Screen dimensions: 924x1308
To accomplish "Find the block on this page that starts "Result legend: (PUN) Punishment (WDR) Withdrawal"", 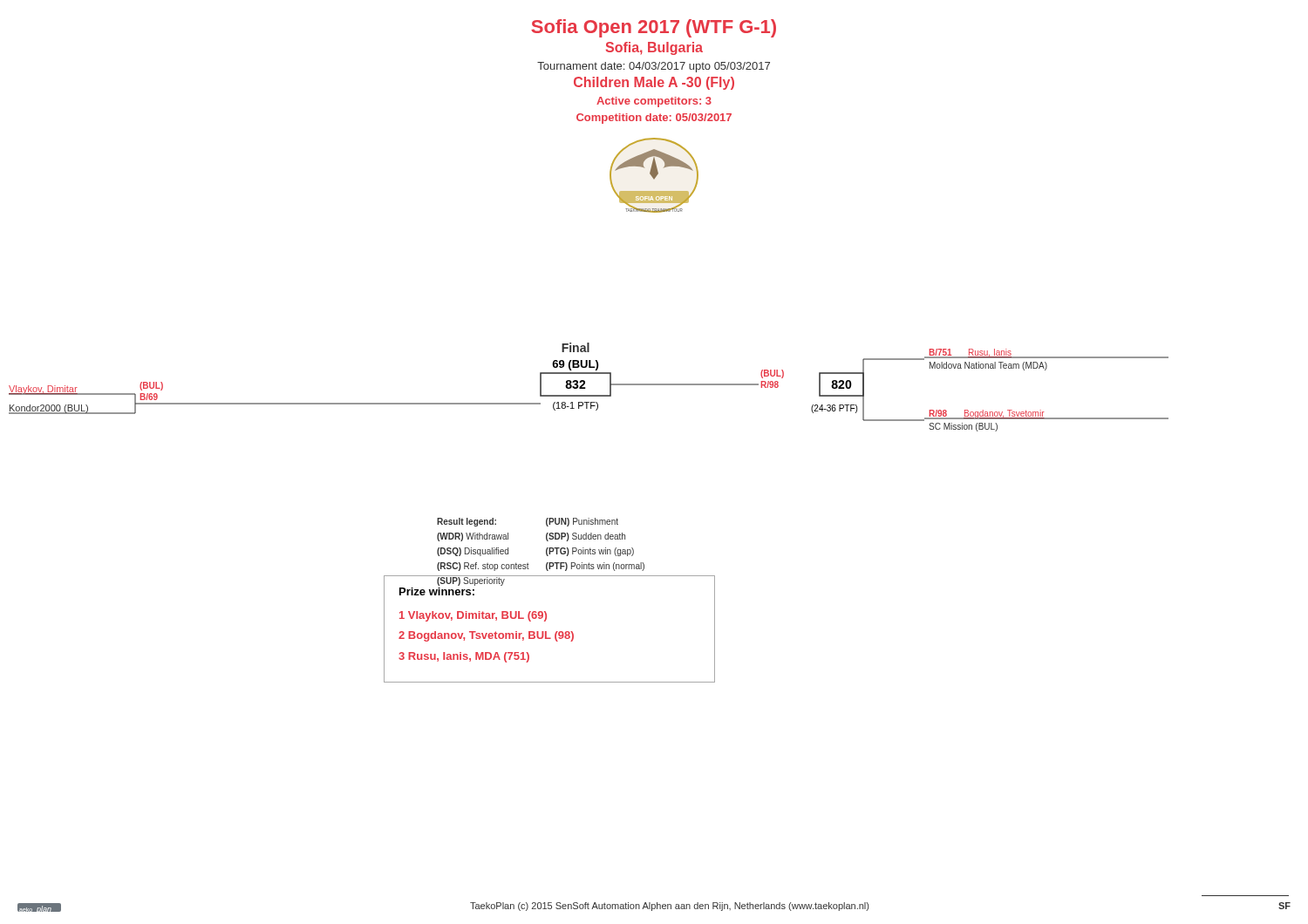I will [541, 551].
